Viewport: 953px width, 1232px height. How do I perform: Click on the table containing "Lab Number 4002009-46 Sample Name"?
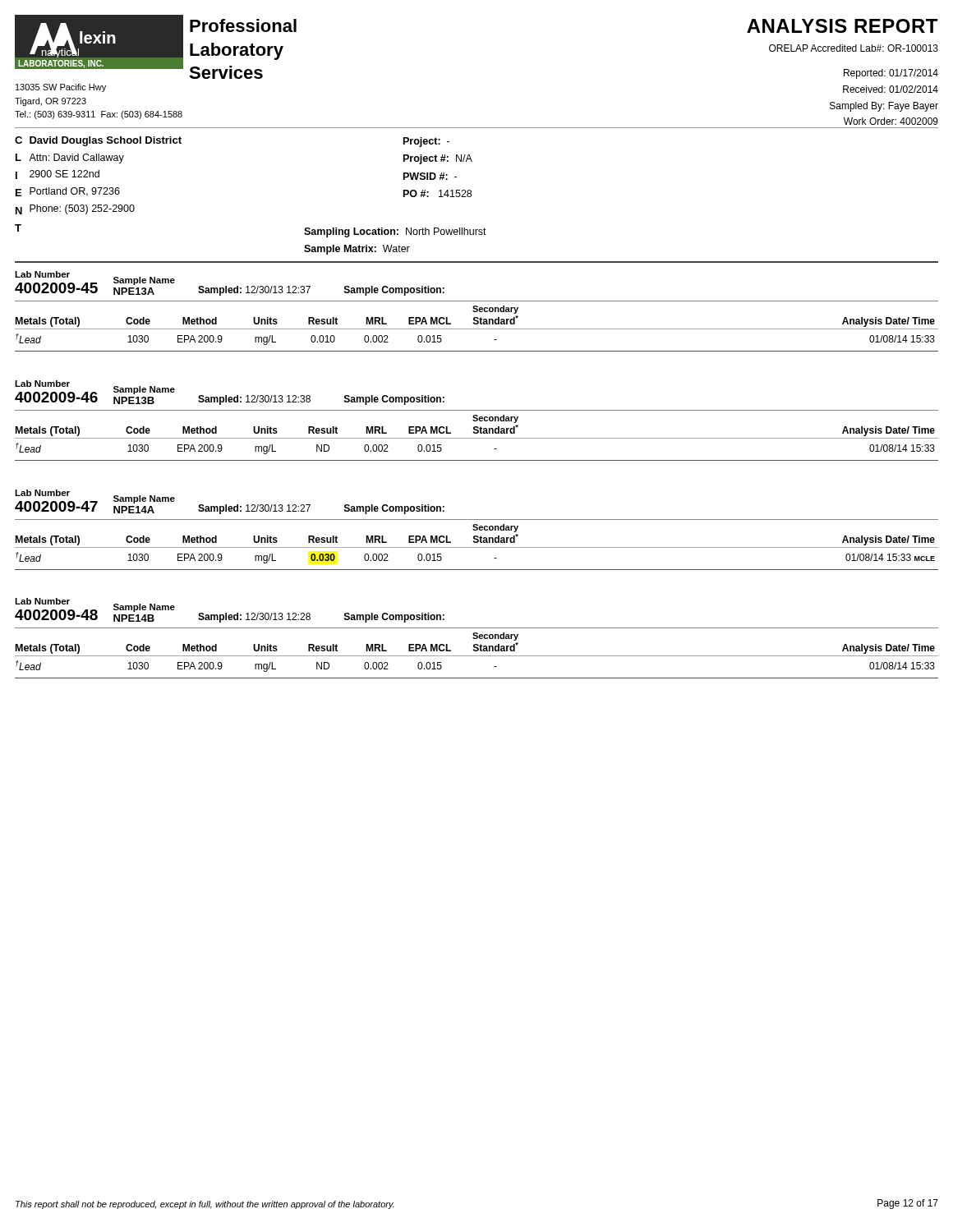(x=476, y=417)
